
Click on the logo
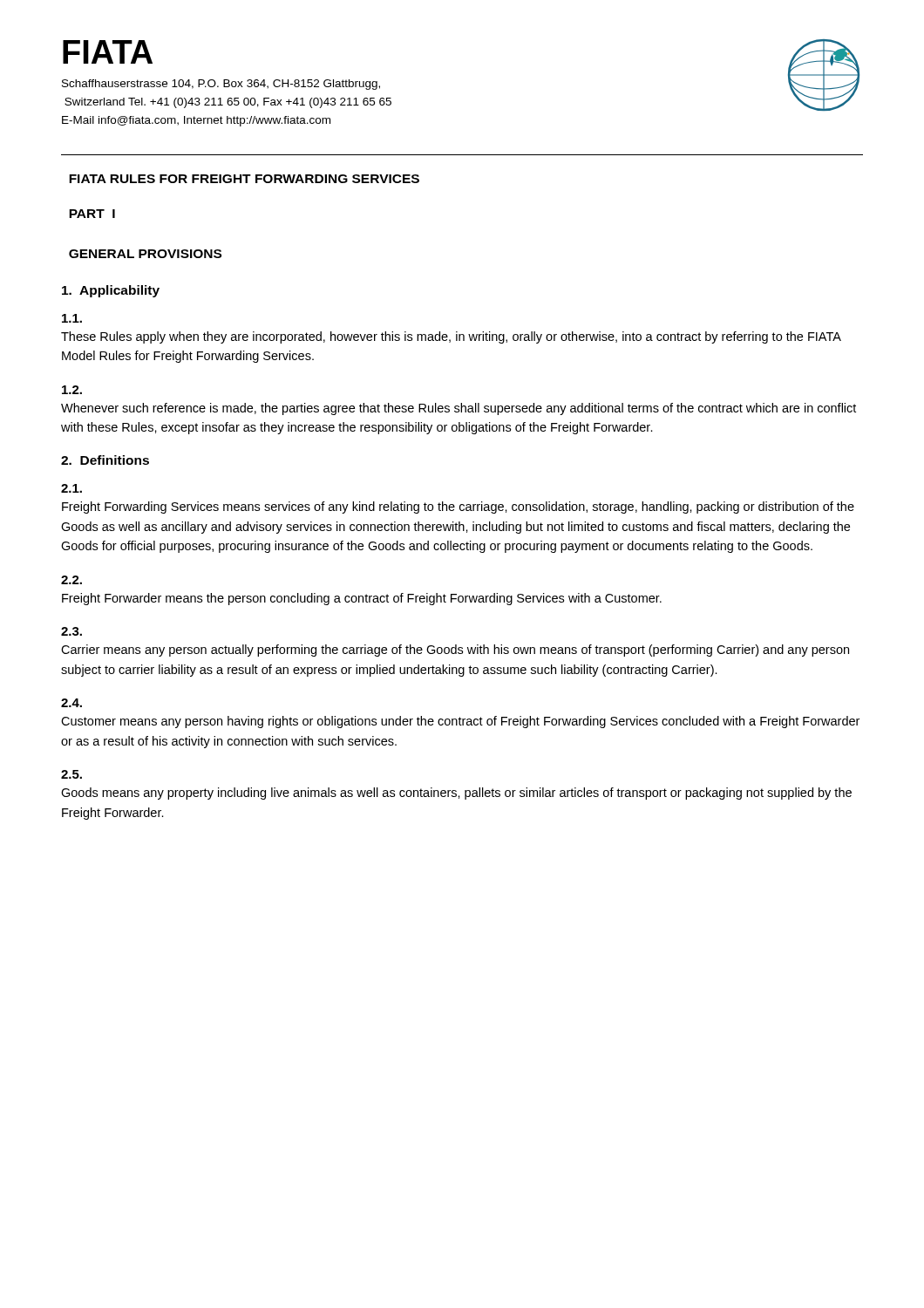[x=824, y=77]
